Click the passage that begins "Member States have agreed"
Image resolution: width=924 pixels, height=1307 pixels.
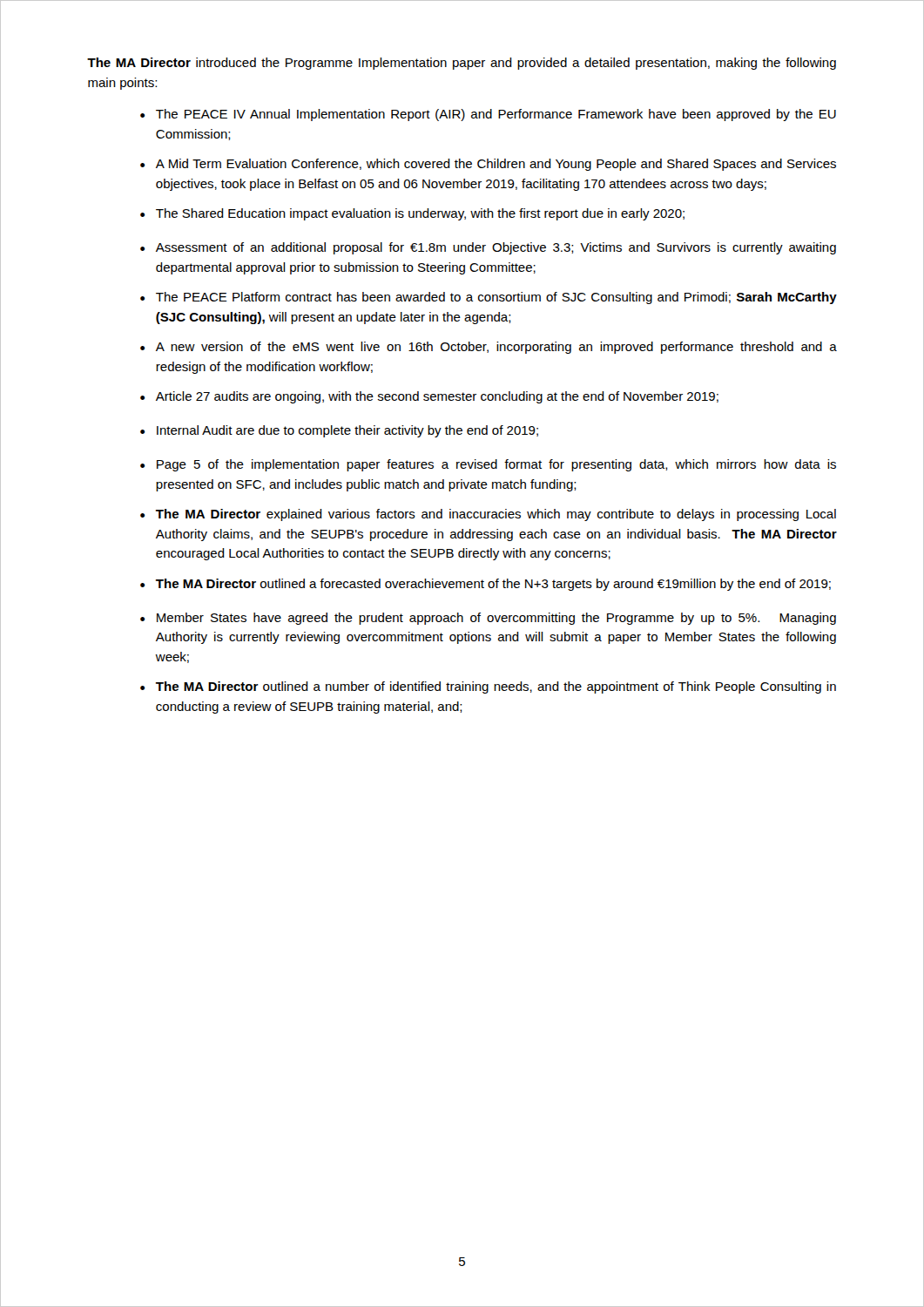click(496, 637)
